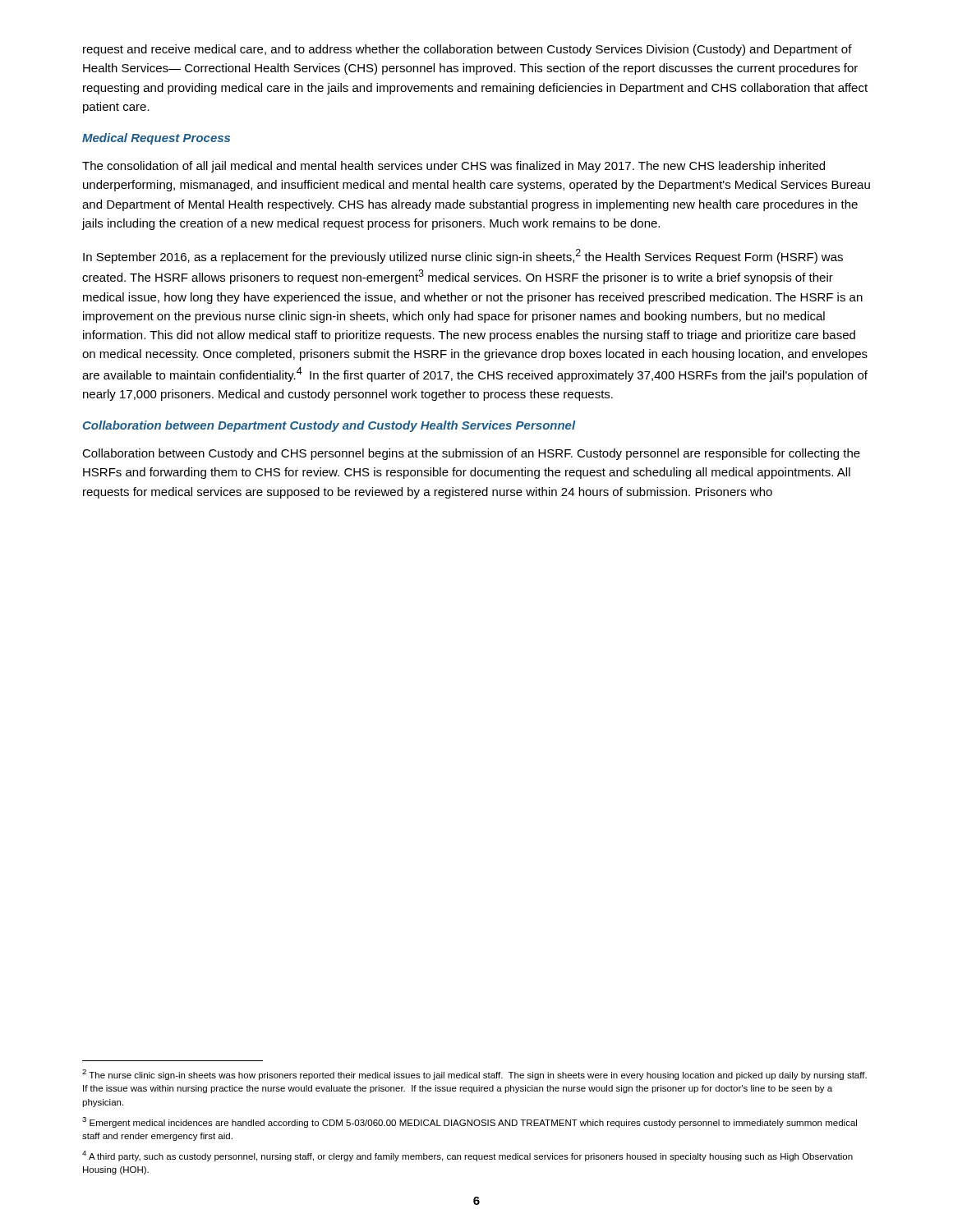Select the block starting "In September 2016, as a replacement"

pyautogui.click(x=475, y=324)
